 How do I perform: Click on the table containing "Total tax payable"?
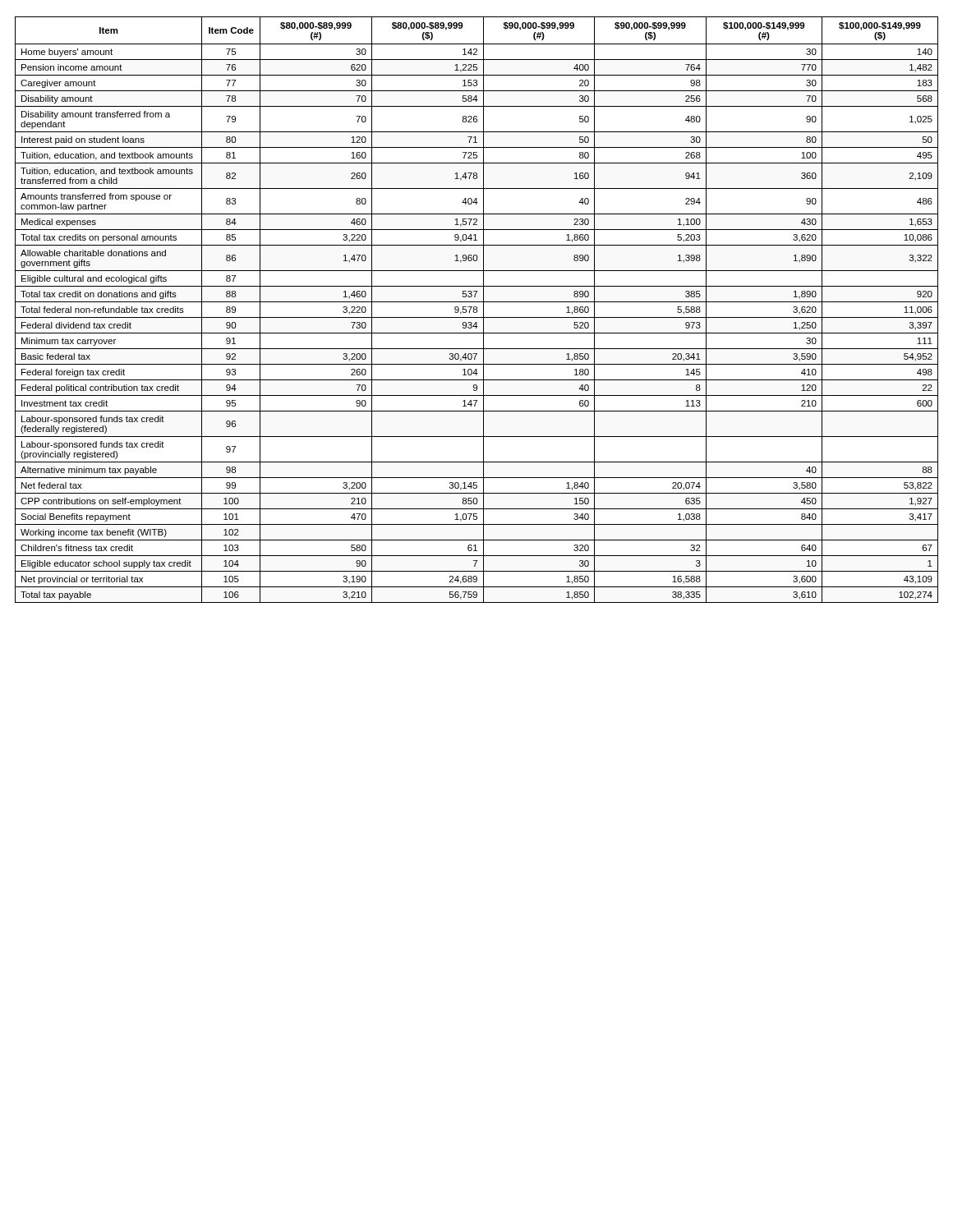(476, 310)
